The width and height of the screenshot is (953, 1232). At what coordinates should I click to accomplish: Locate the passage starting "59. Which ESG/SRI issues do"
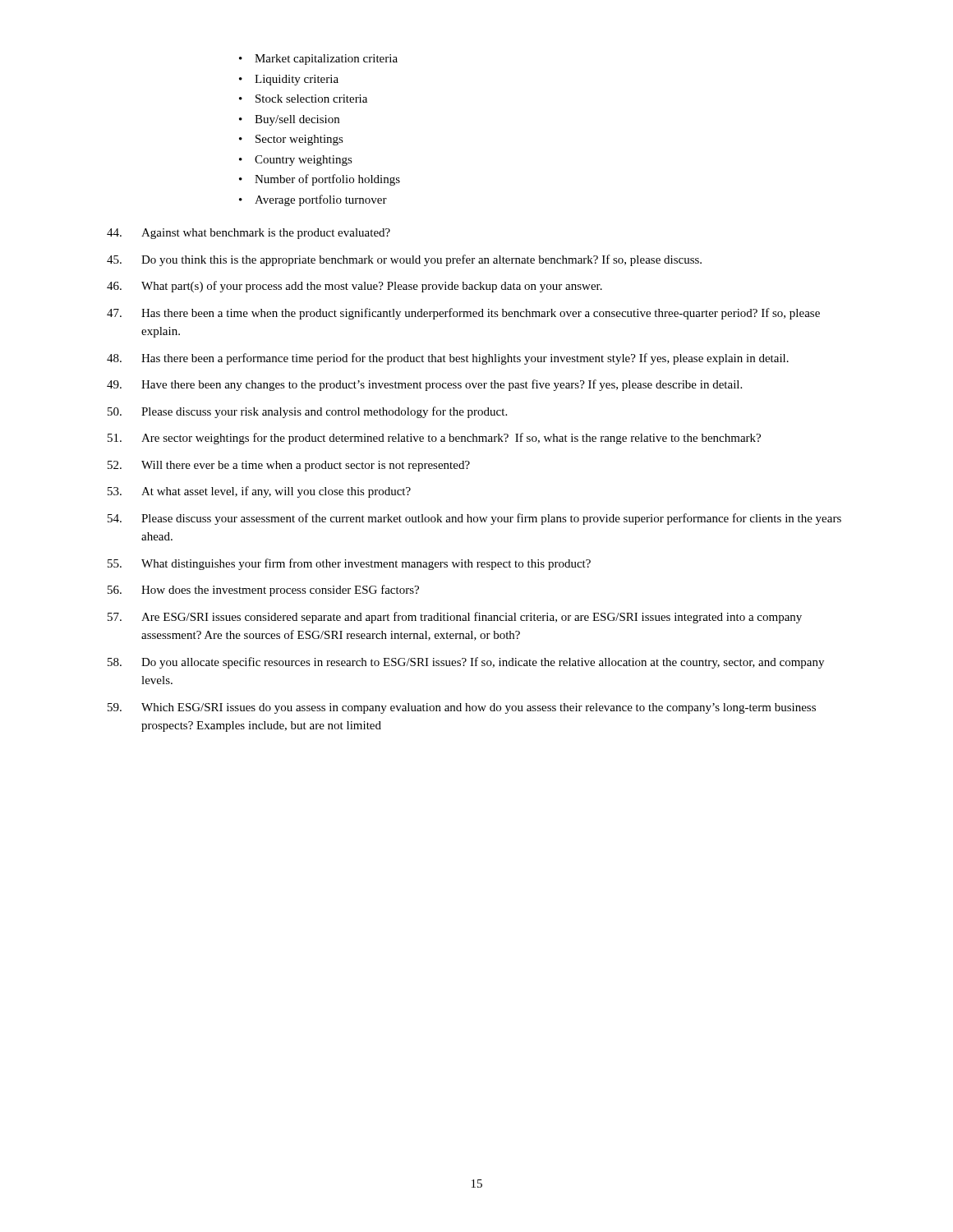[476, 716]
